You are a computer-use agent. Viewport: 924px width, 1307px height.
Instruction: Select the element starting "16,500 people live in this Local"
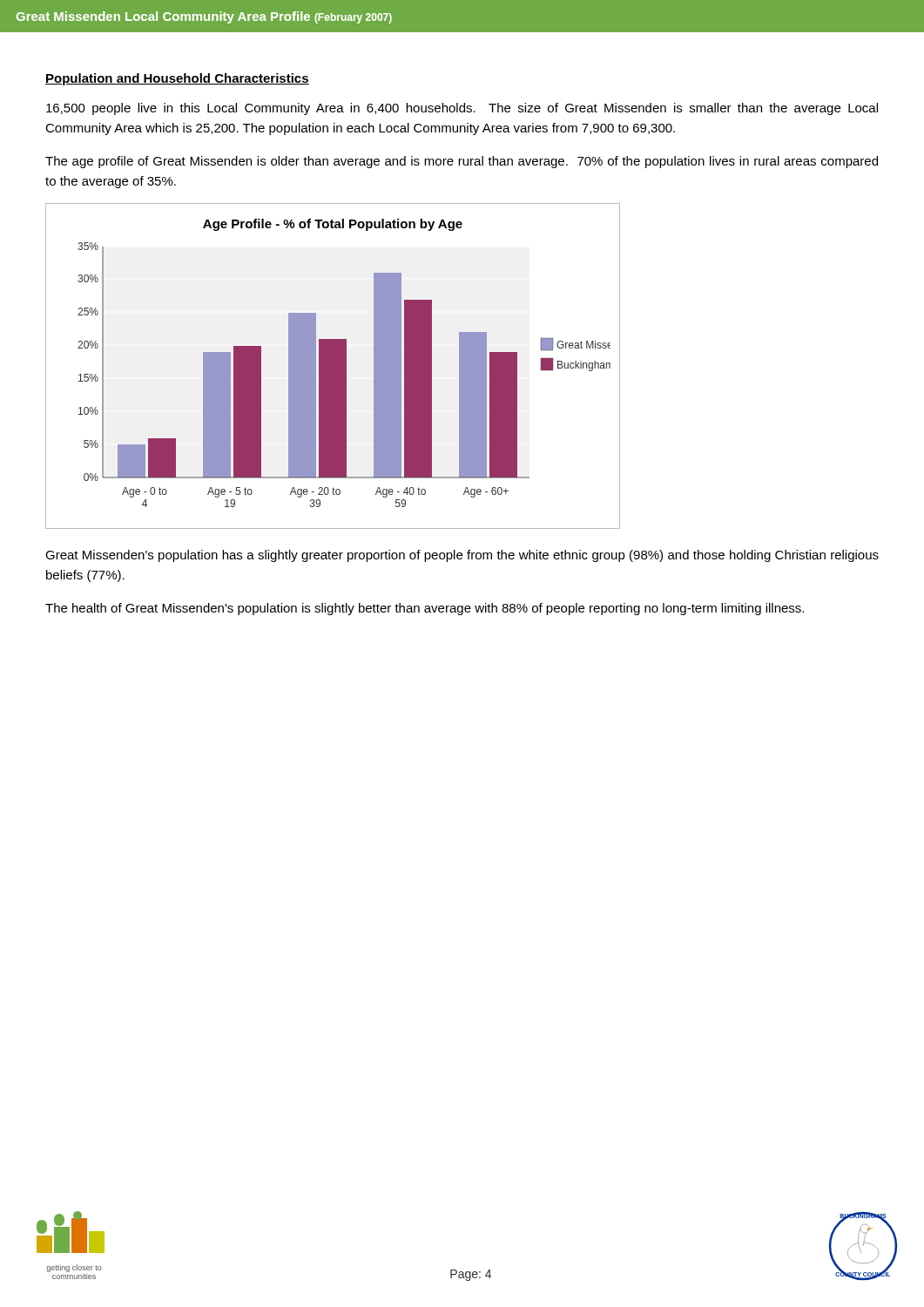tap(462, 118)
